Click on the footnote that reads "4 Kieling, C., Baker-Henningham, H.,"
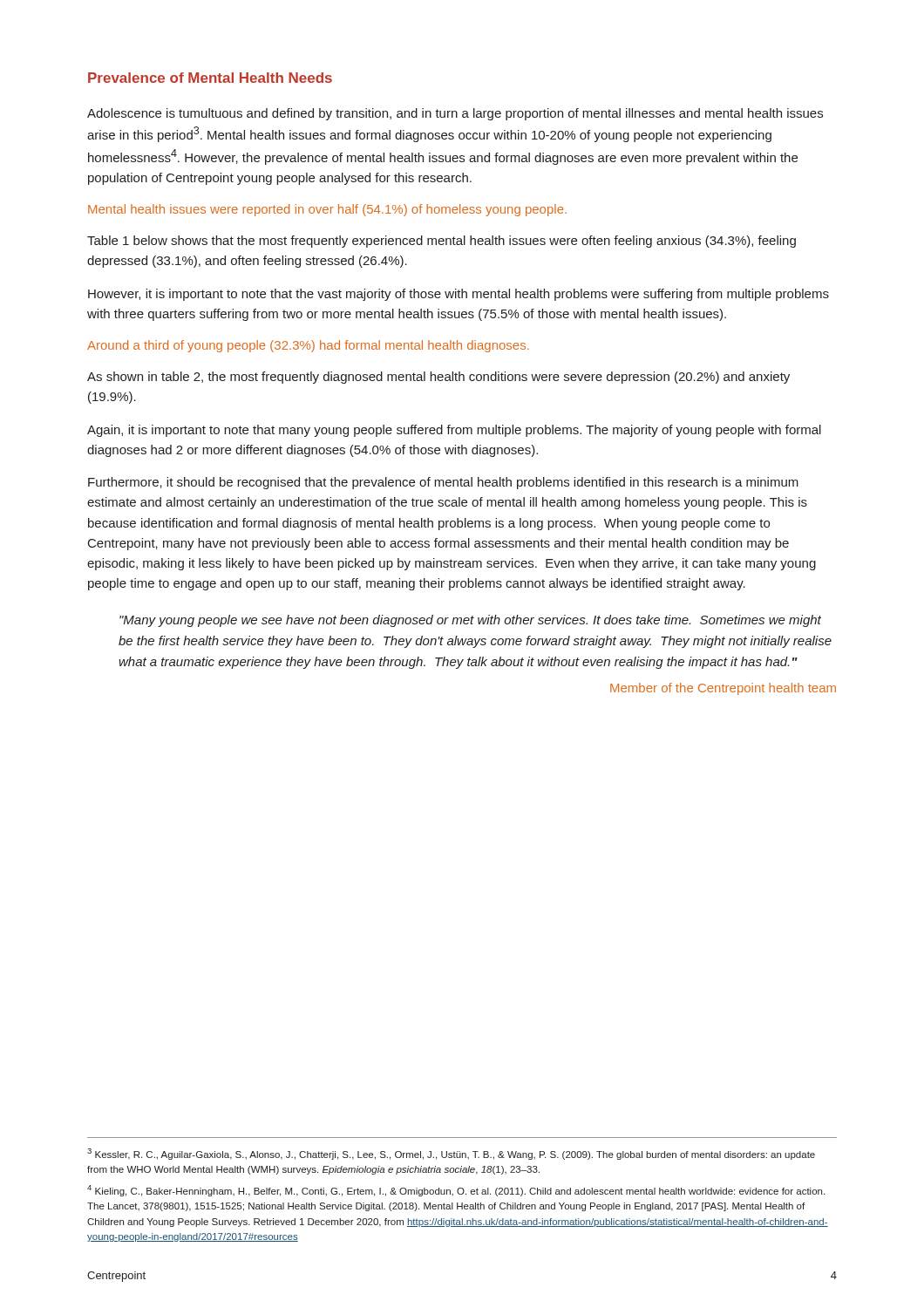Screen dimensions: 1308x924 tap(457, 1212)
